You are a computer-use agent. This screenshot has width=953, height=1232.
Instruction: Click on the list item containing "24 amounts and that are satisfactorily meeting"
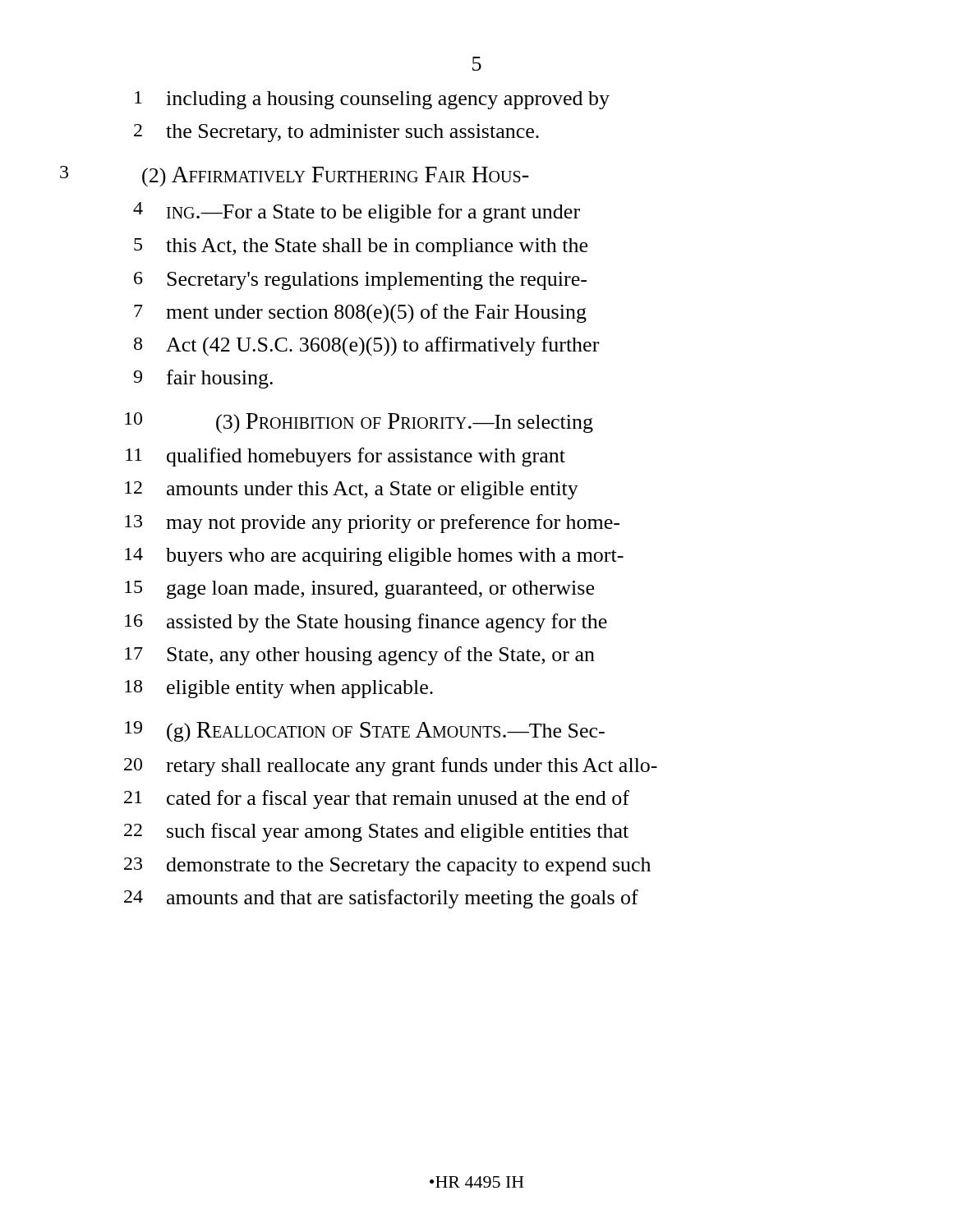476,898
